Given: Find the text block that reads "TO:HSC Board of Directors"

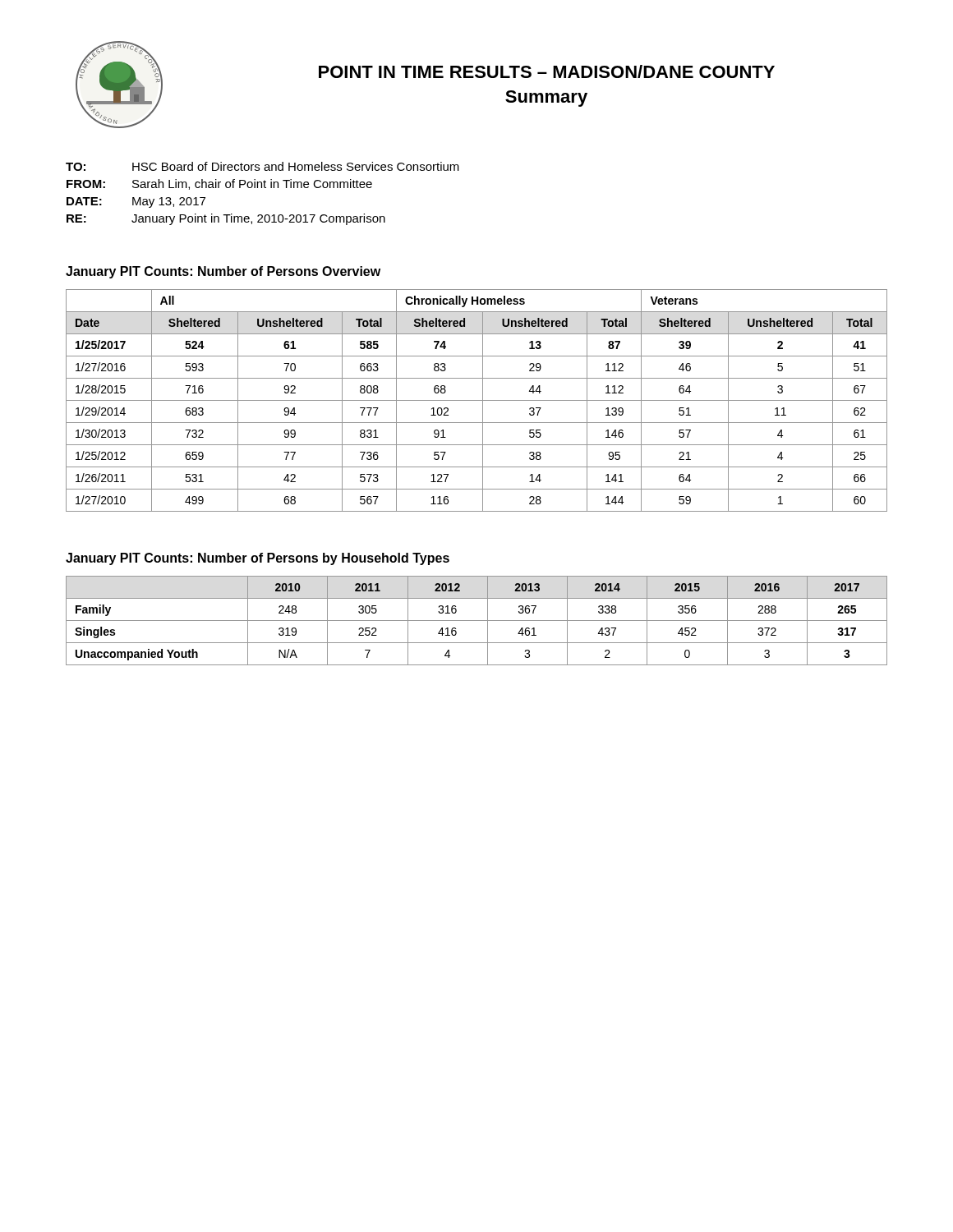Looking at the screenshot, I should click(262, 166).
